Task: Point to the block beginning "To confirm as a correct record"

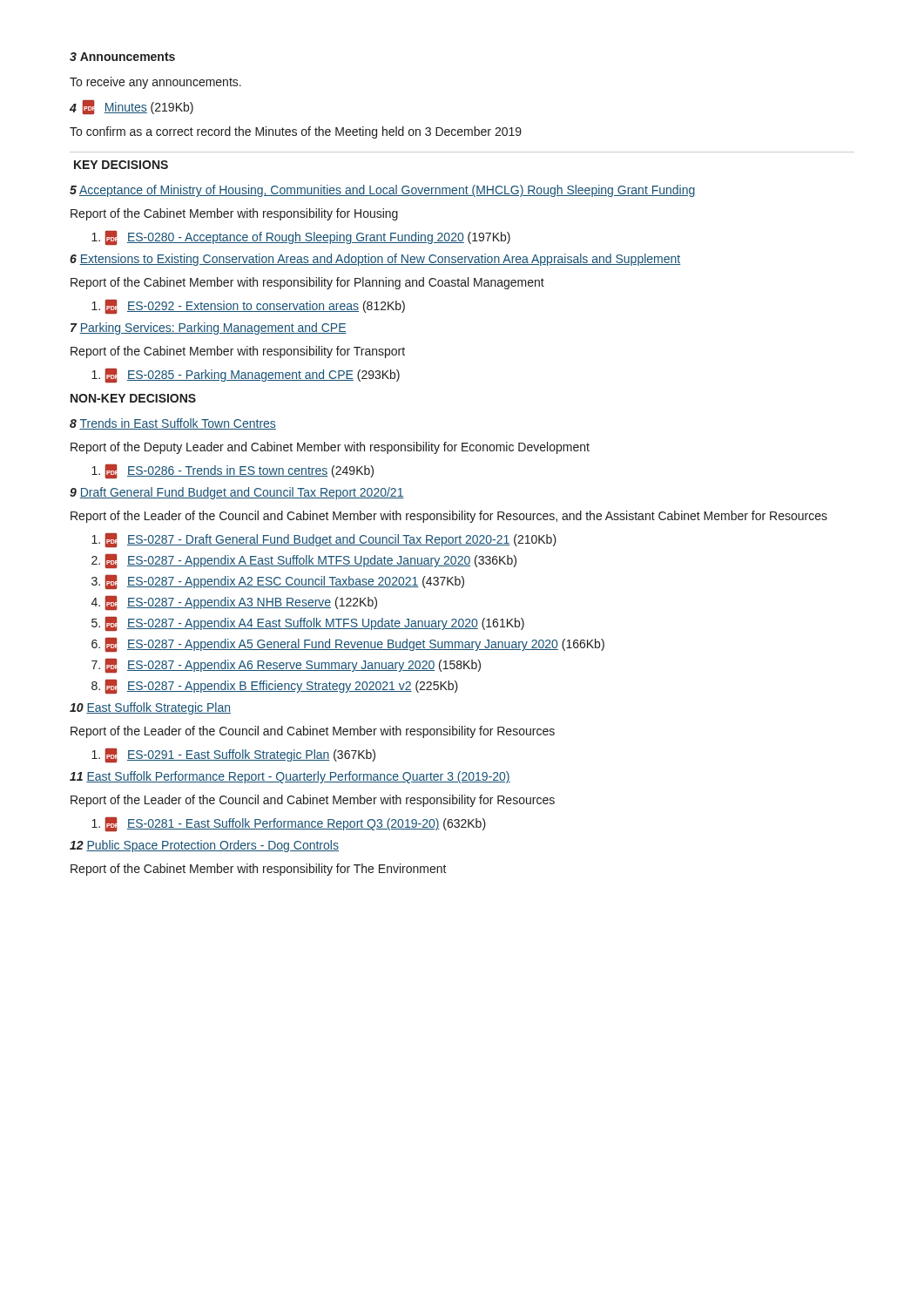Action: 462,132
